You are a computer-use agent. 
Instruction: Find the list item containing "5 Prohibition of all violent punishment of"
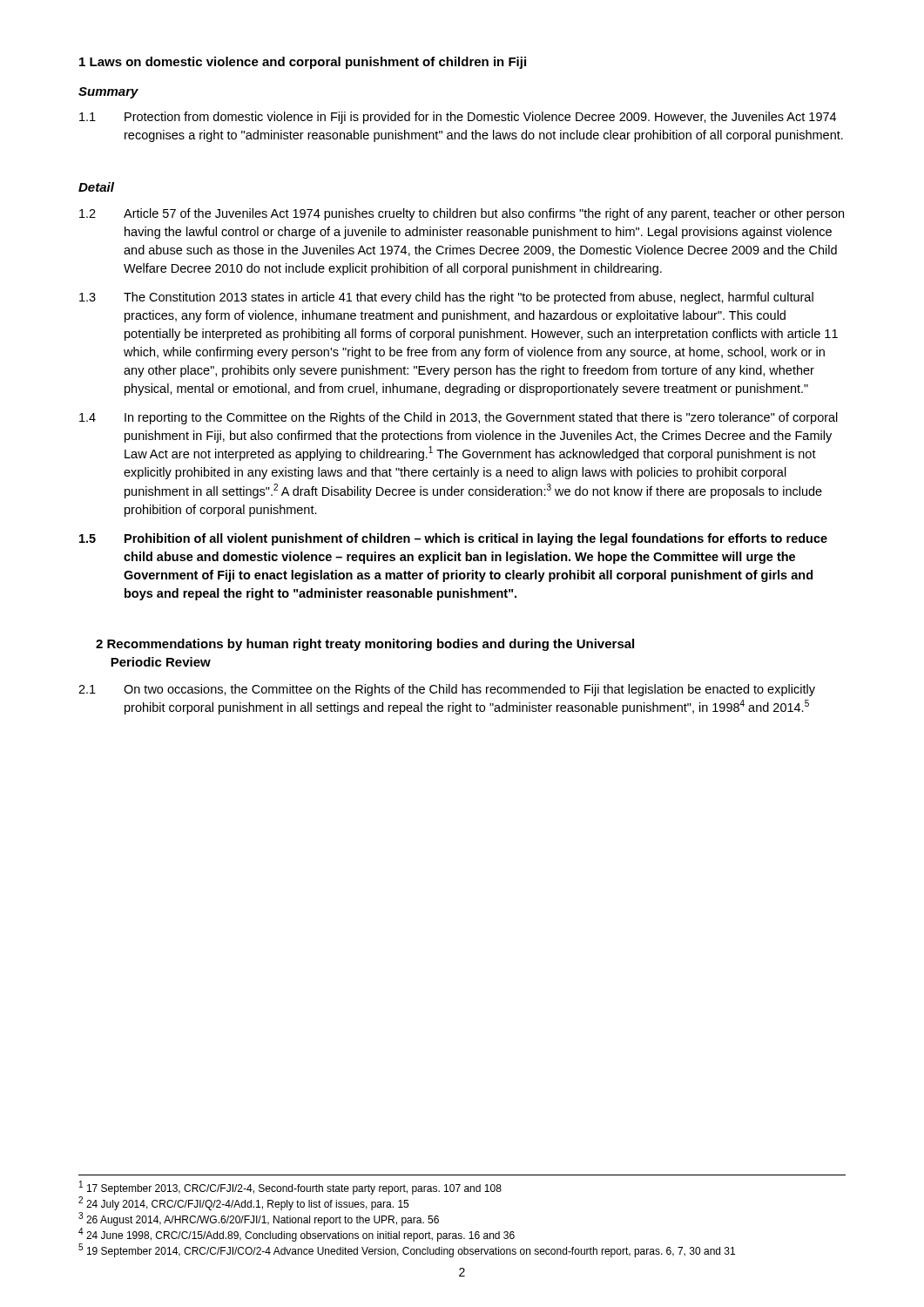click(x=462, y=566)
